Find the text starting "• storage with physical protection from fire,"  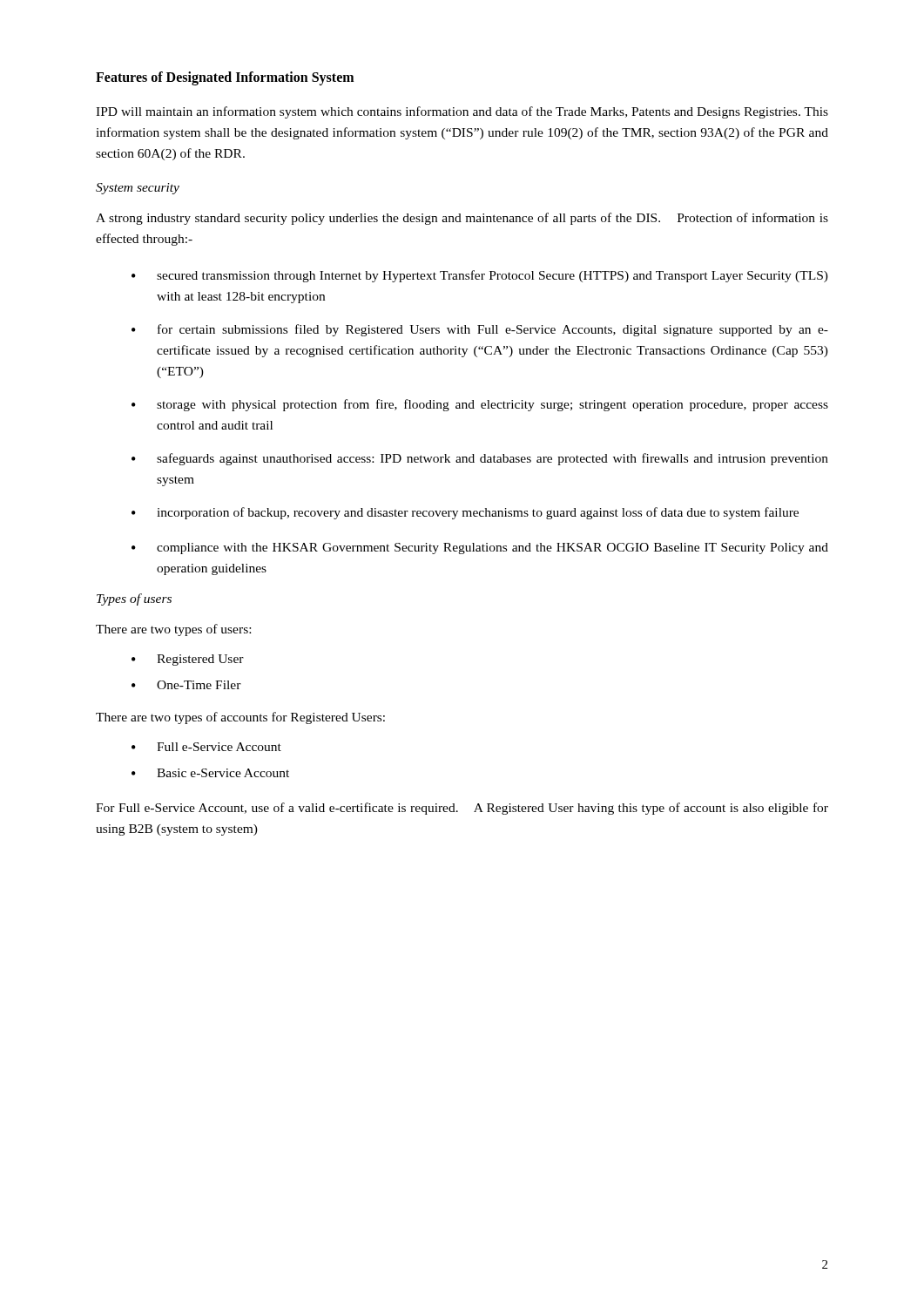point(475,415)
